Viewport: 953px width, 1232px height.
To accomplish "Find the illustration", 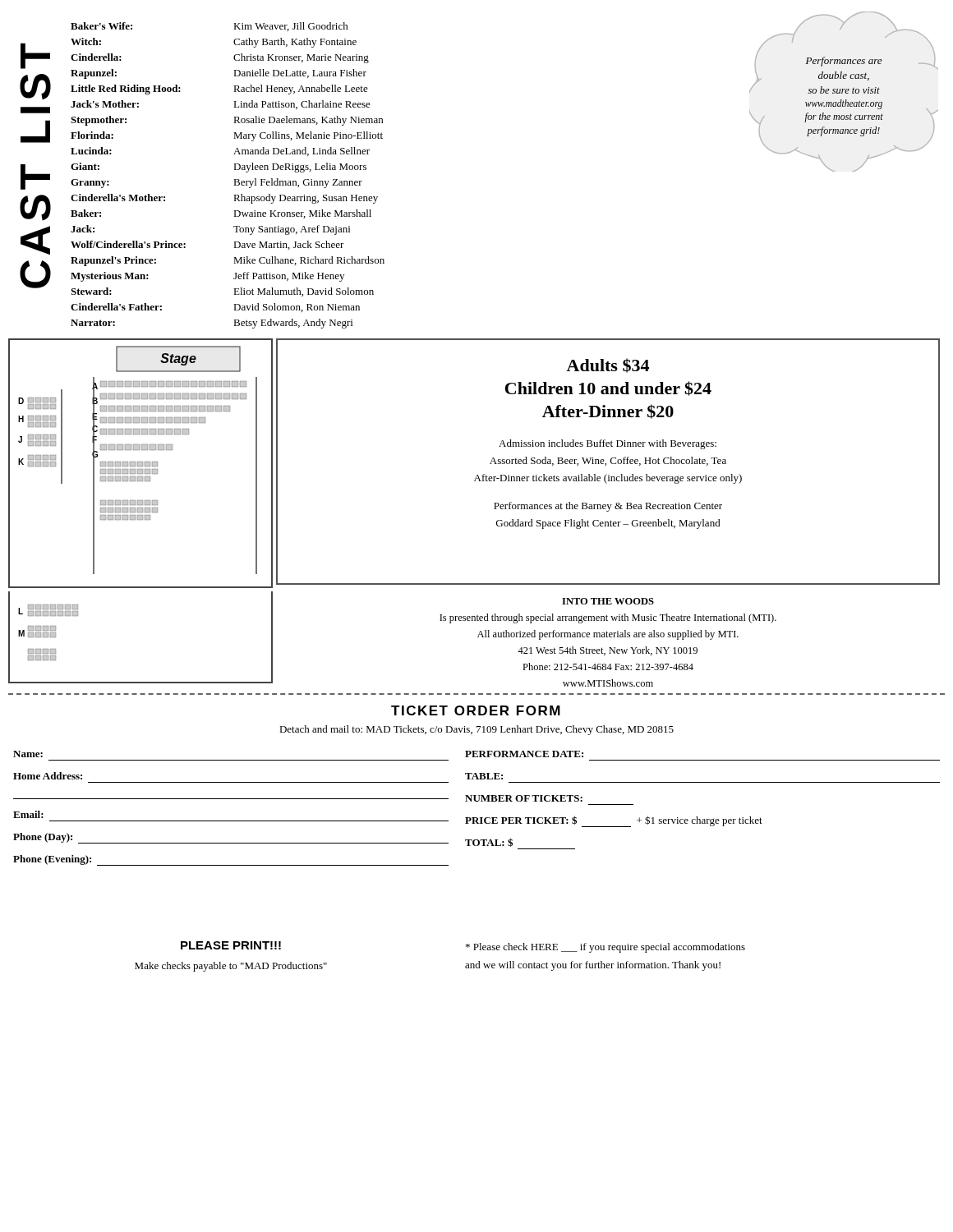I will [844, 92].
